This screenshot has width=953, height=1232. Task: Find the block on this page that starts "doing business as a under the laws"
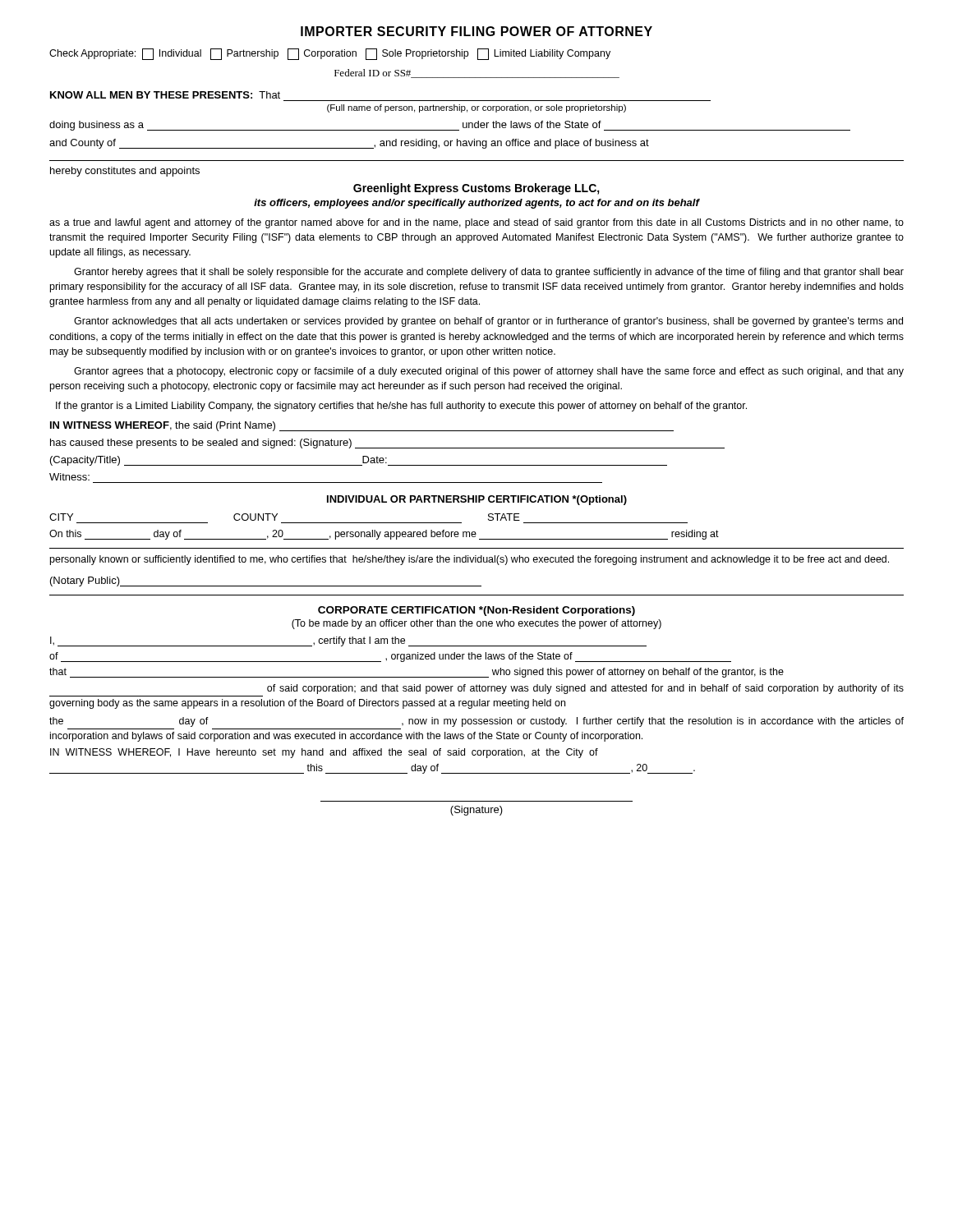click(x=450, y=124)
